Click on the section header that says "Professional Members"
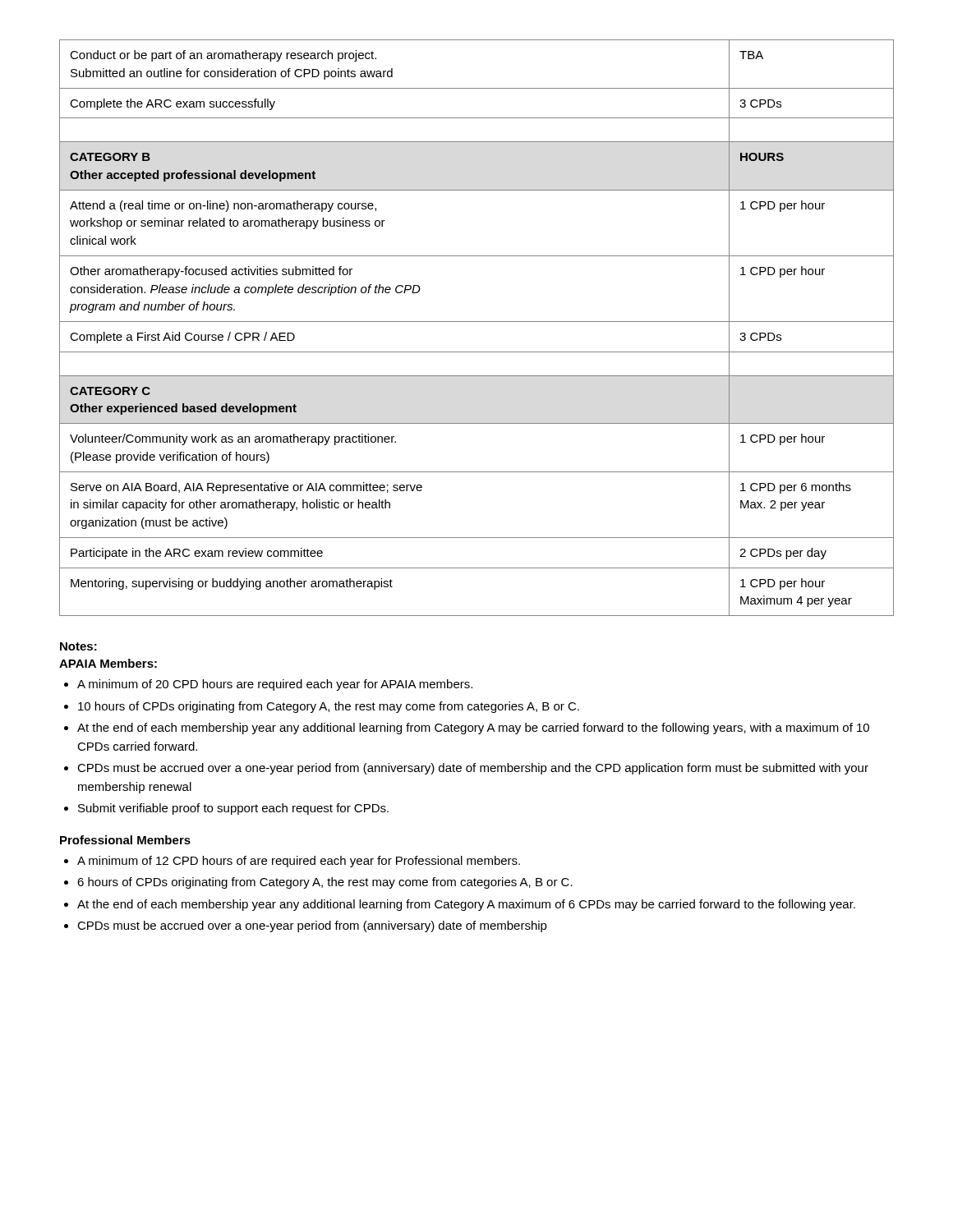The height and width of the screenshot is (1232, 953). (125, 839)
